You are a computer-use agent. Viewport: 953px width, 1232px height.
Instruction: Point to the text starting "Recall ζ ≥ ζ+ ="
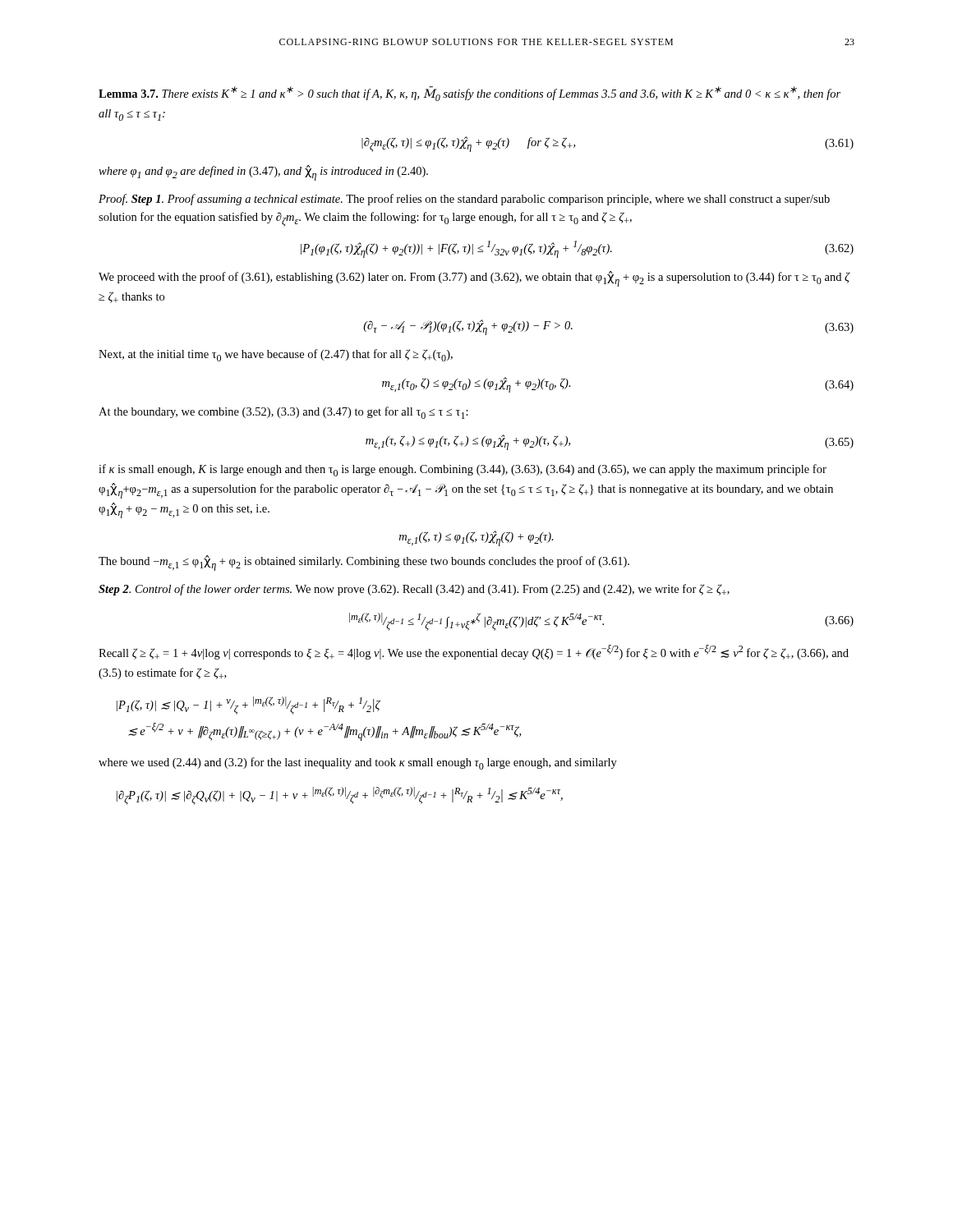pyautogui.click(x=474, y=663)
